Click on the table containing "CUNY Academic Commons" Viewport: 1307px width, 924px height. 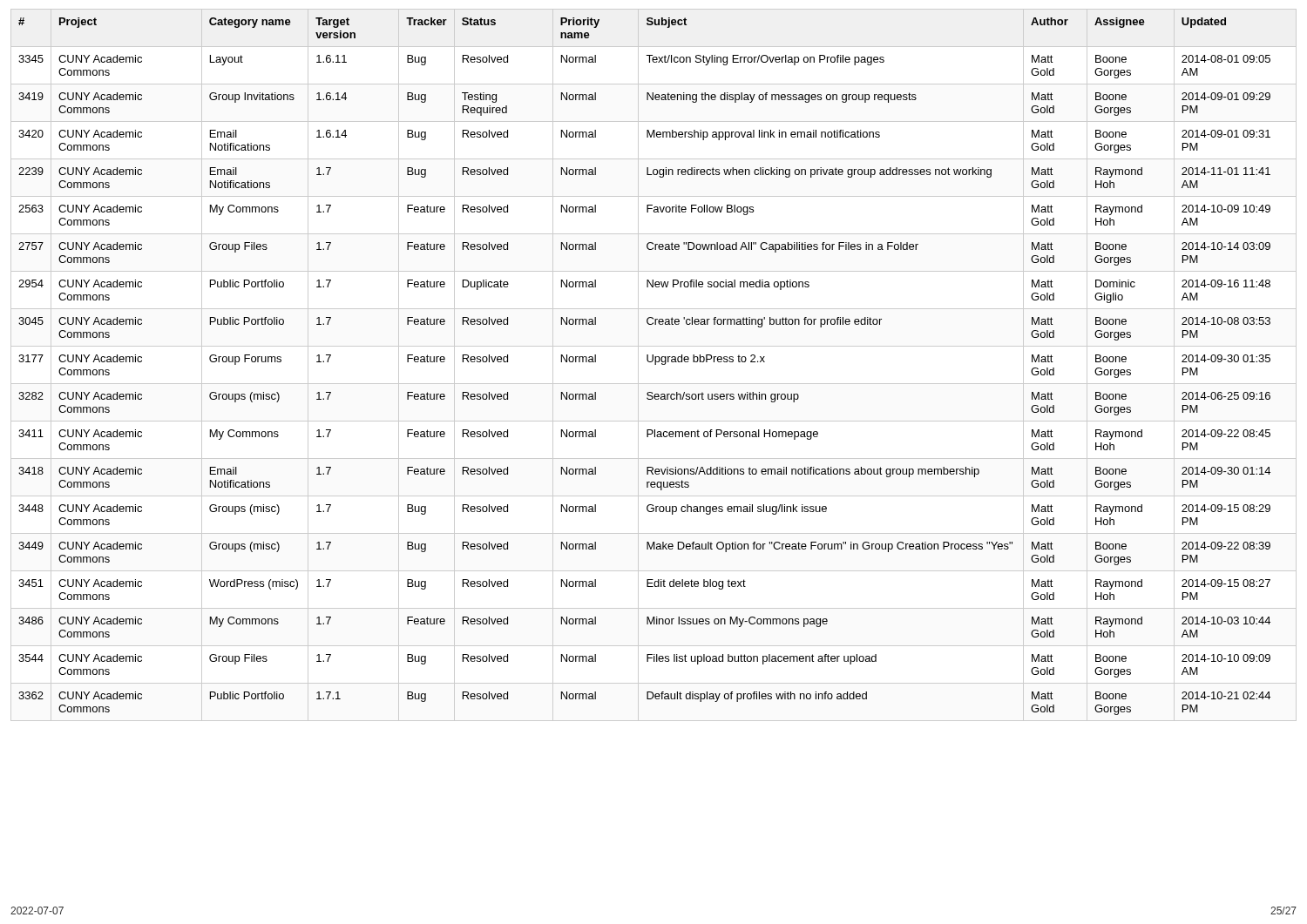654,365
